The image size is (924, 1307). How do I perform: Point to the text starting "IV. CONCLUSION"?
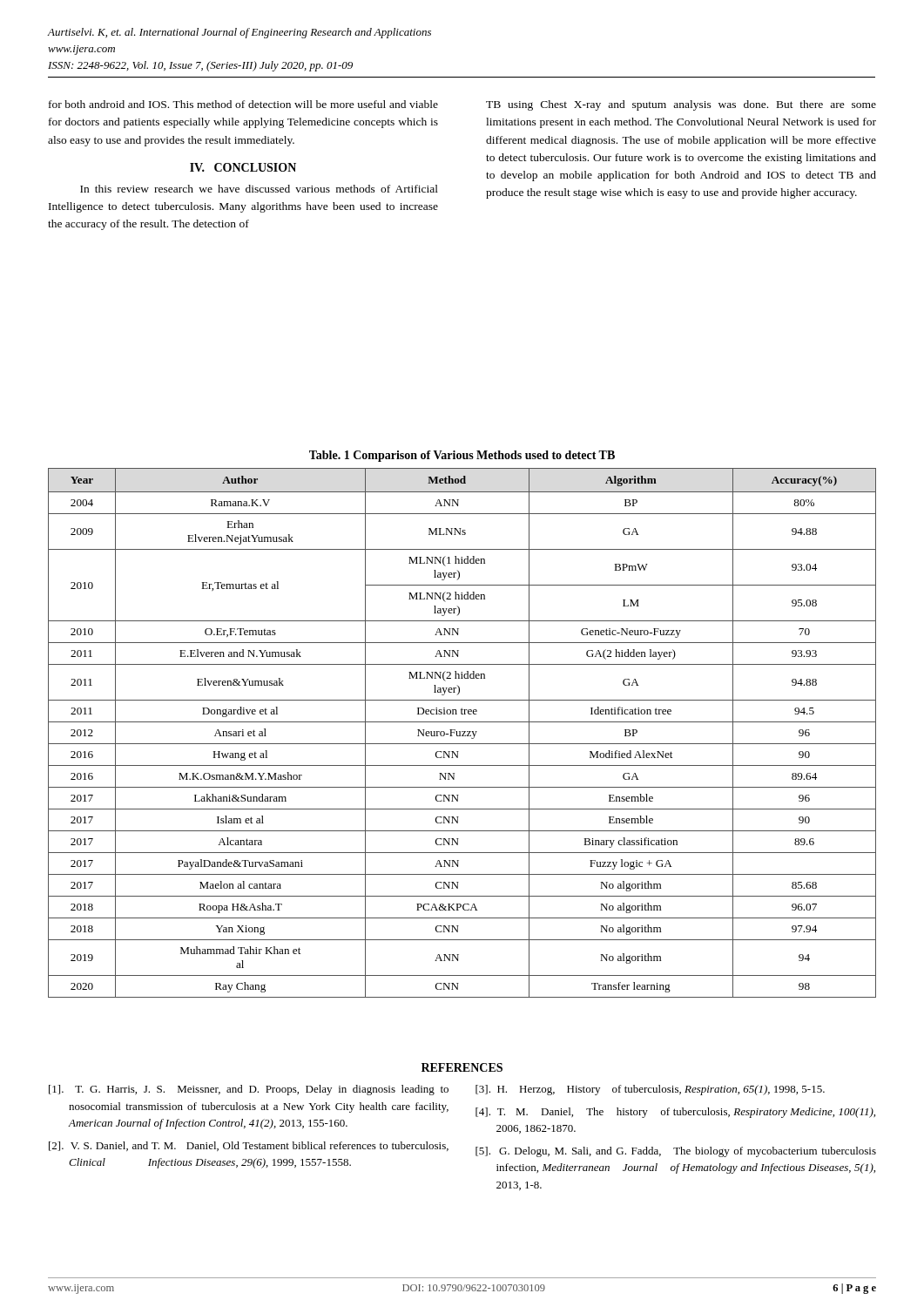pos(243,168)
